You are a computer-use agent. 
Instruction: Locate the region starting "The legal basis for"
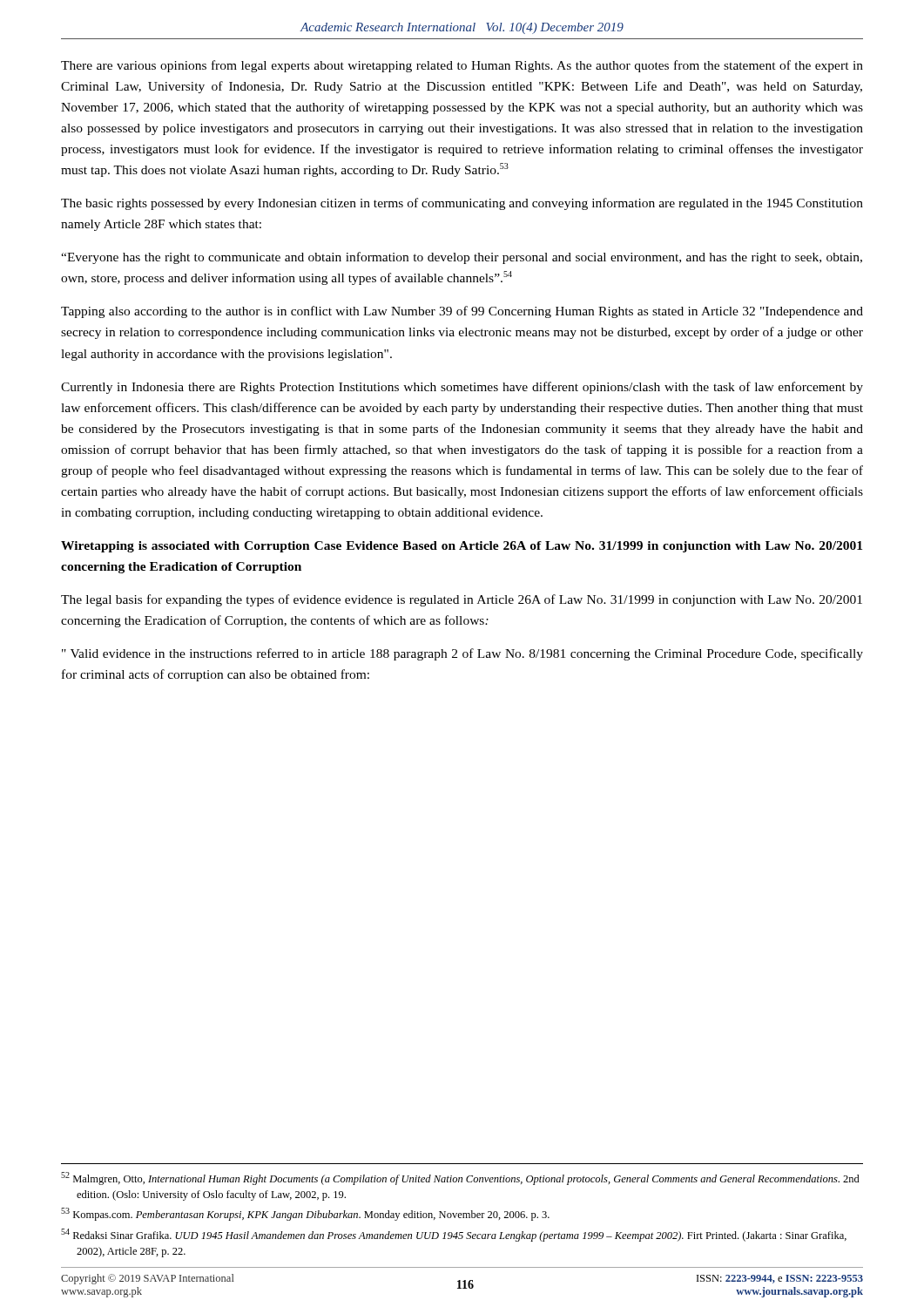(462, 609)
